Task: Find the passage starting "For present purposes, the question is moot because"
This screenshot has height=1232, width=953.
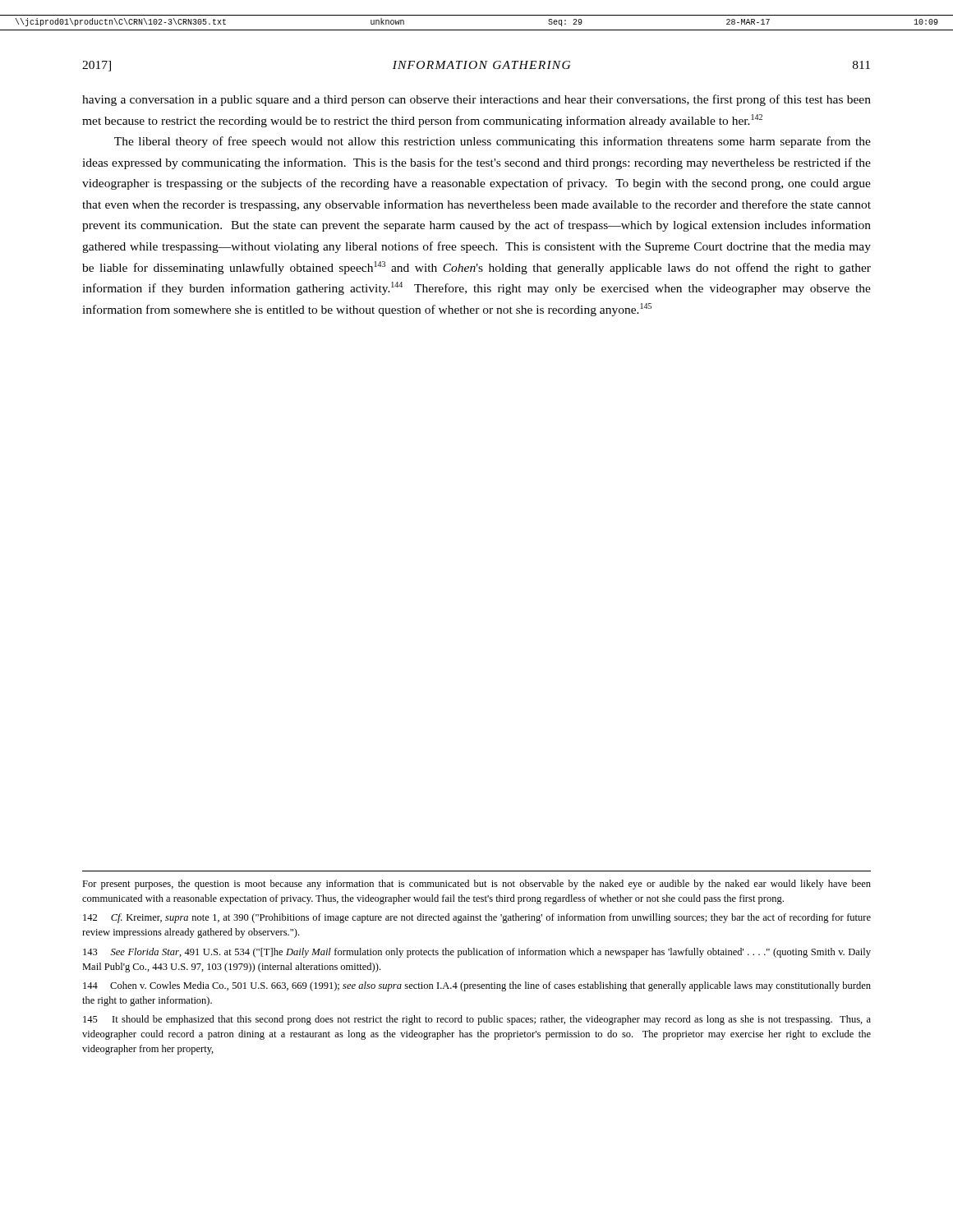Action: (476, 891)
